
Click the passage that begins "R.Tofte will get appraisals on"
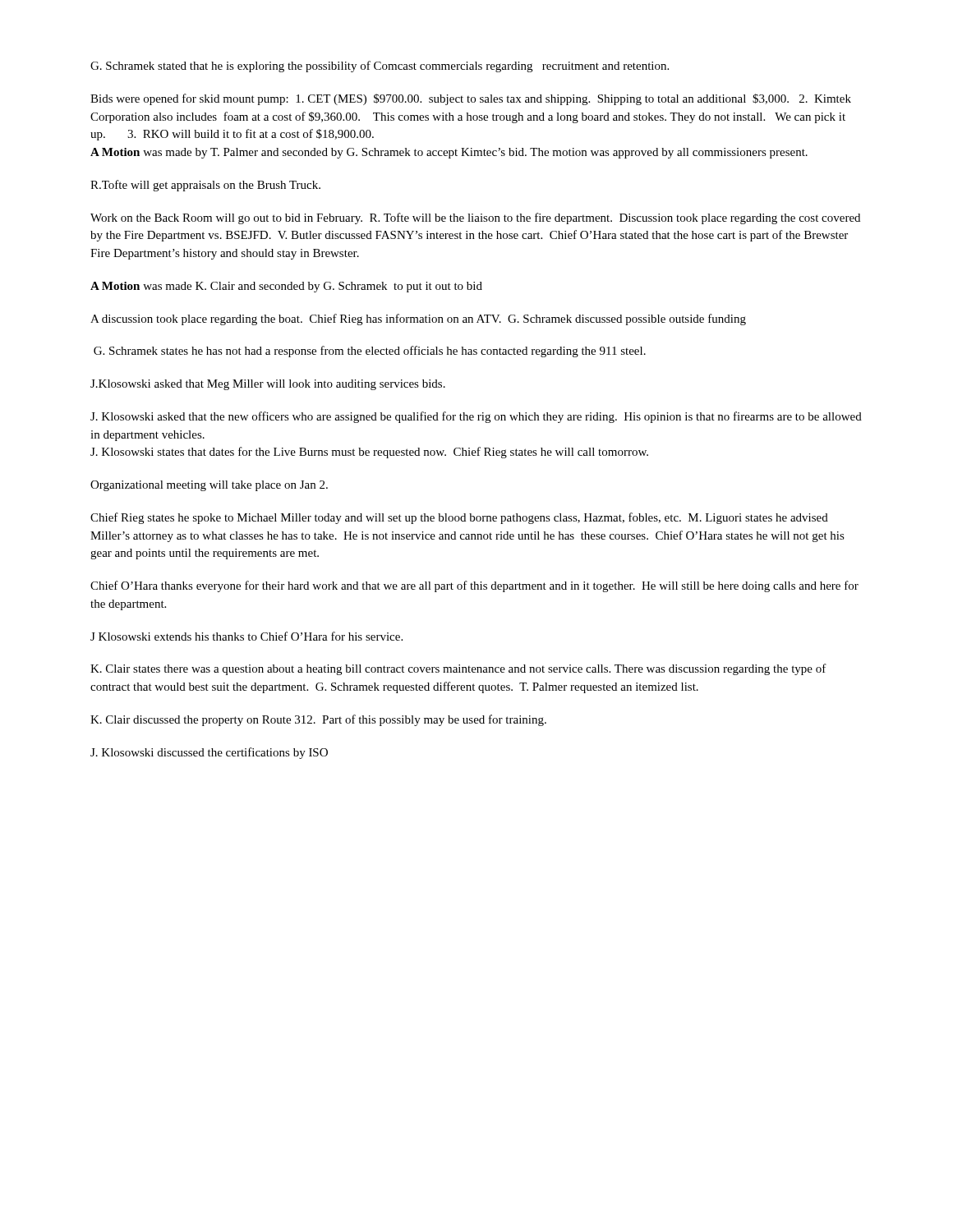pyautogui.click(x=206, y=185)
